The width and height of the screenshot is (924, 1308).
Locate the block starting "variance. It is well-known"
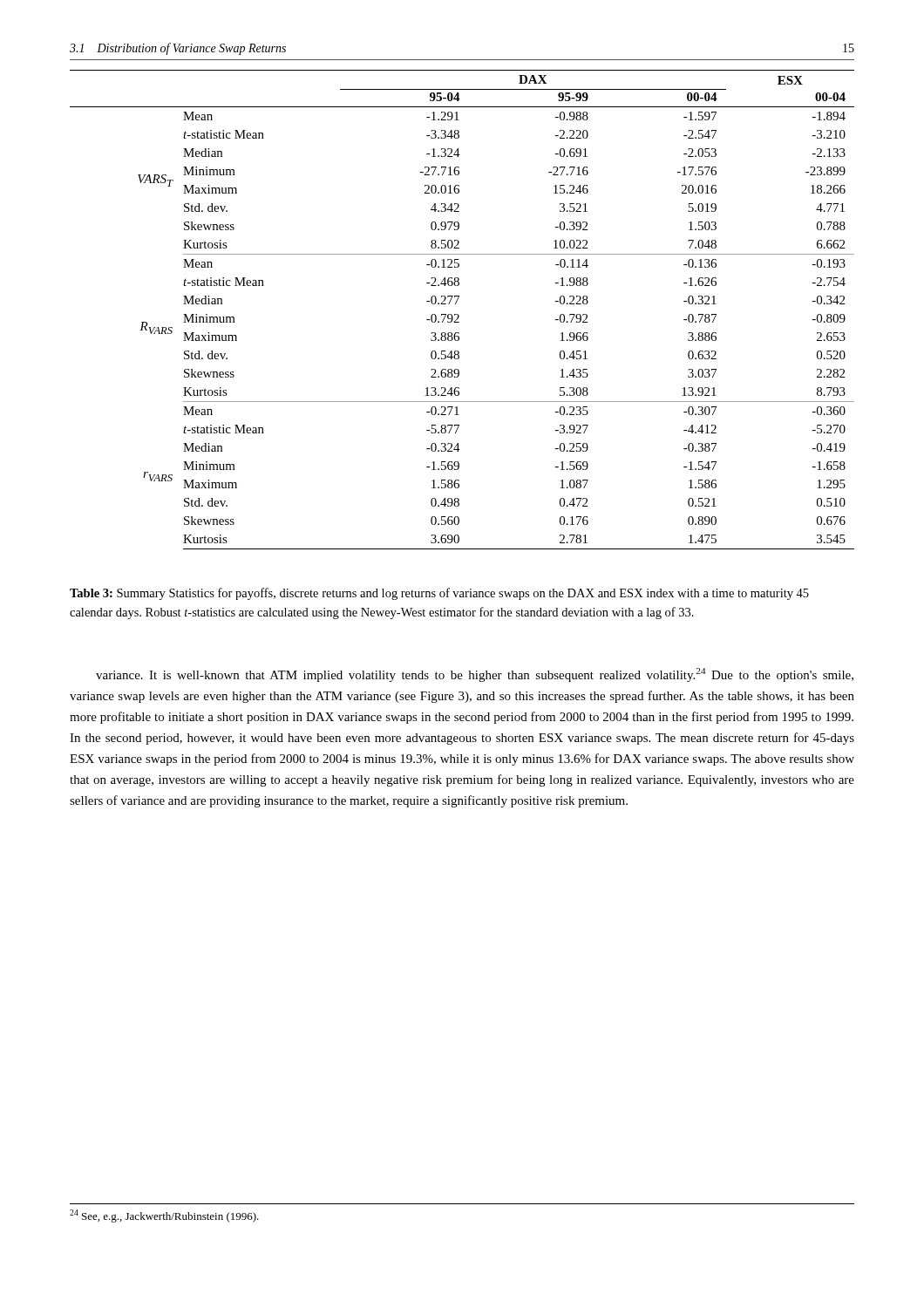tap(462, 737)
